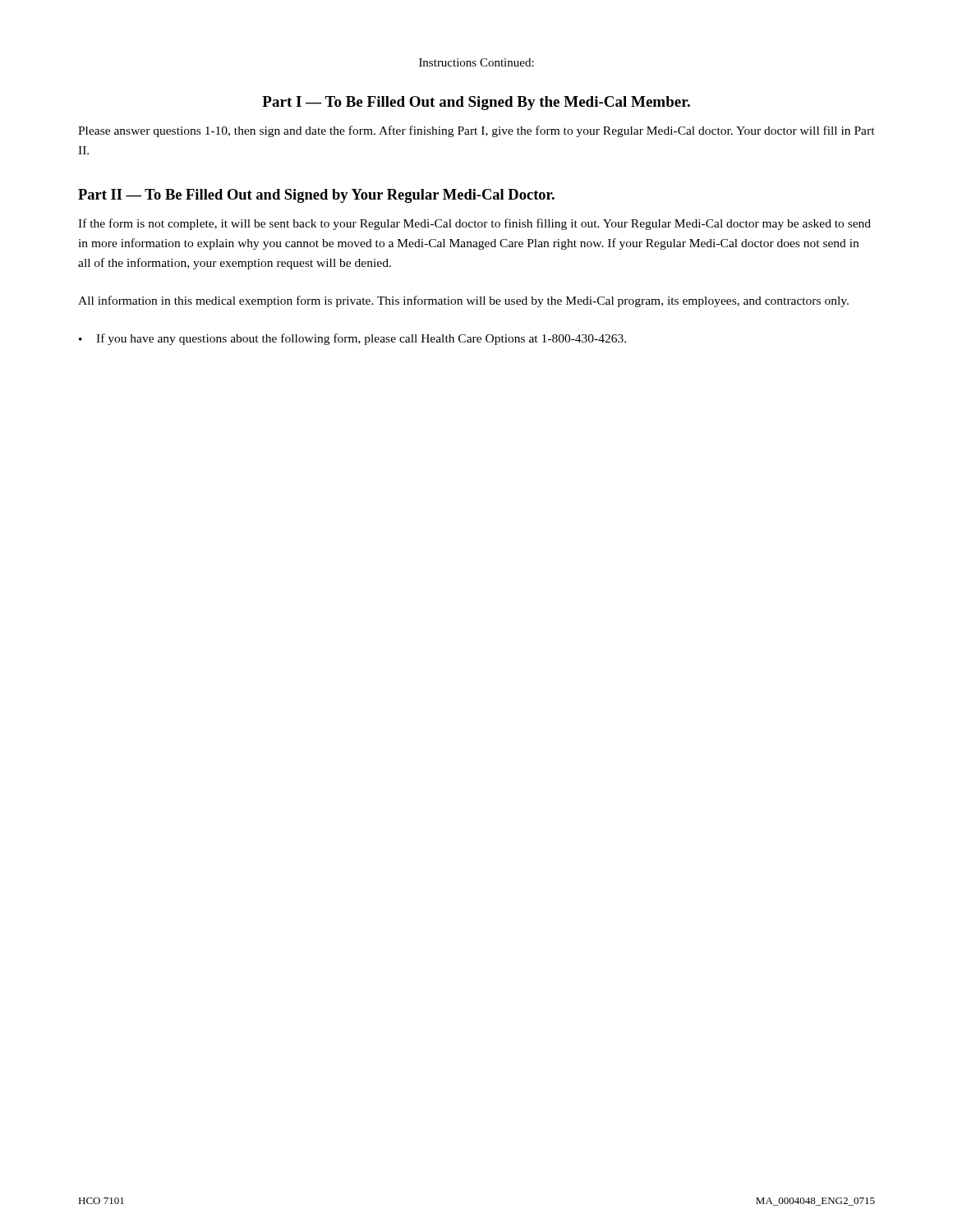Click the passage that begins "If the form is not"

coord(474,243)
